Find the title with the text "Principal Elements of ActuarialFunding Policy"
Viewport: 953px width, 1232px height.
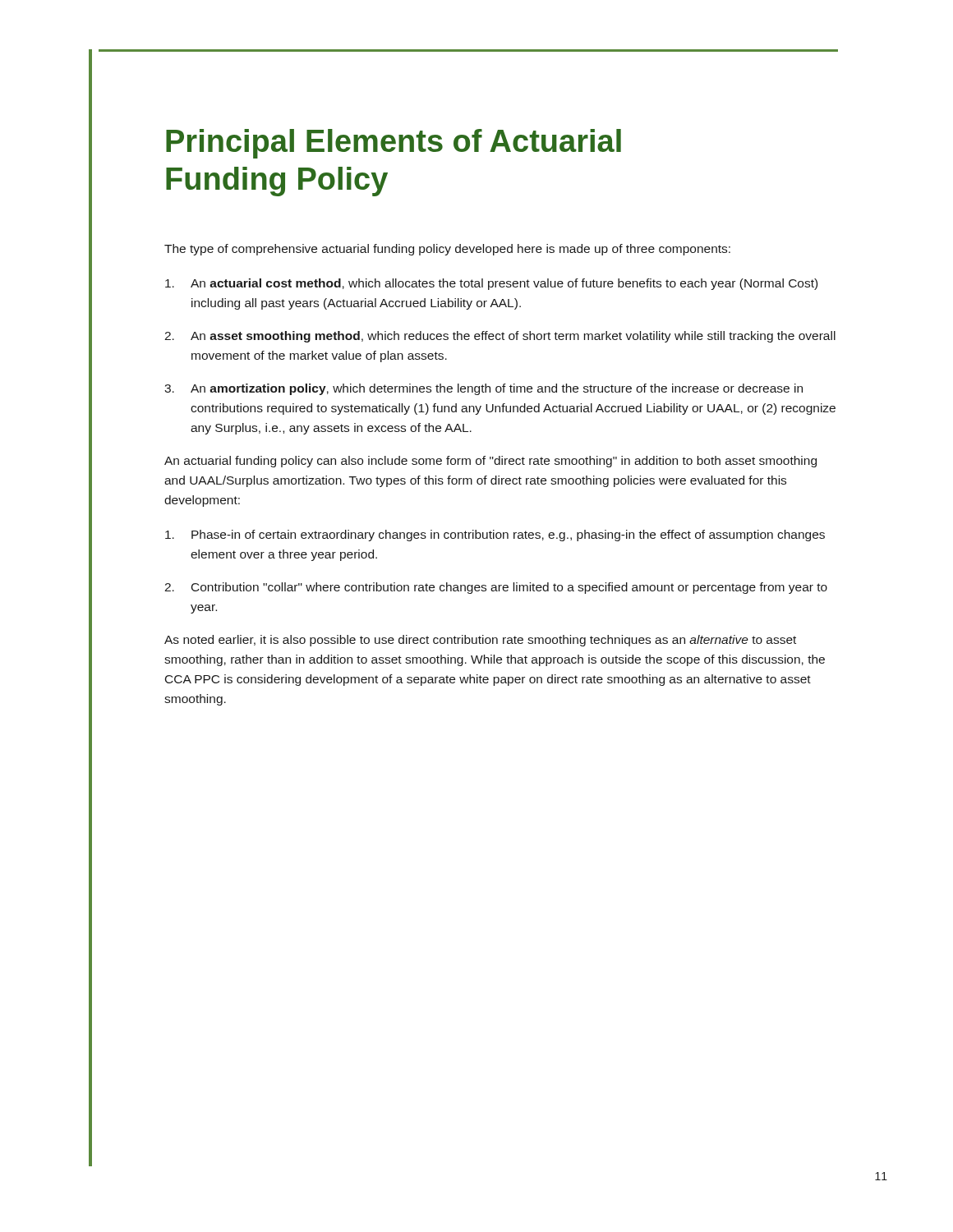501,161
